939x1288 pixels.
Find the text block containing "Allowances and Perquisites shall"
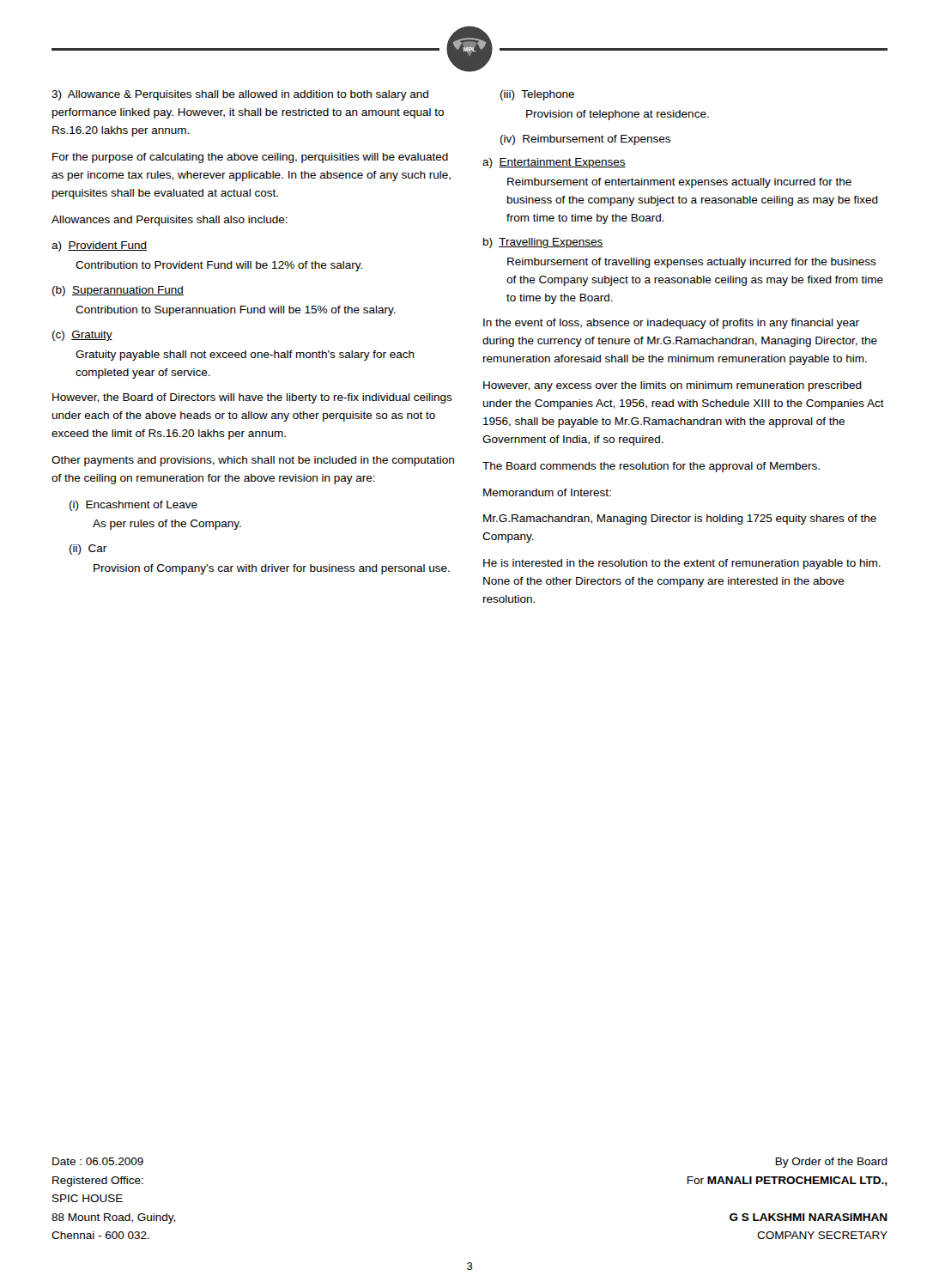coord(254,220)
